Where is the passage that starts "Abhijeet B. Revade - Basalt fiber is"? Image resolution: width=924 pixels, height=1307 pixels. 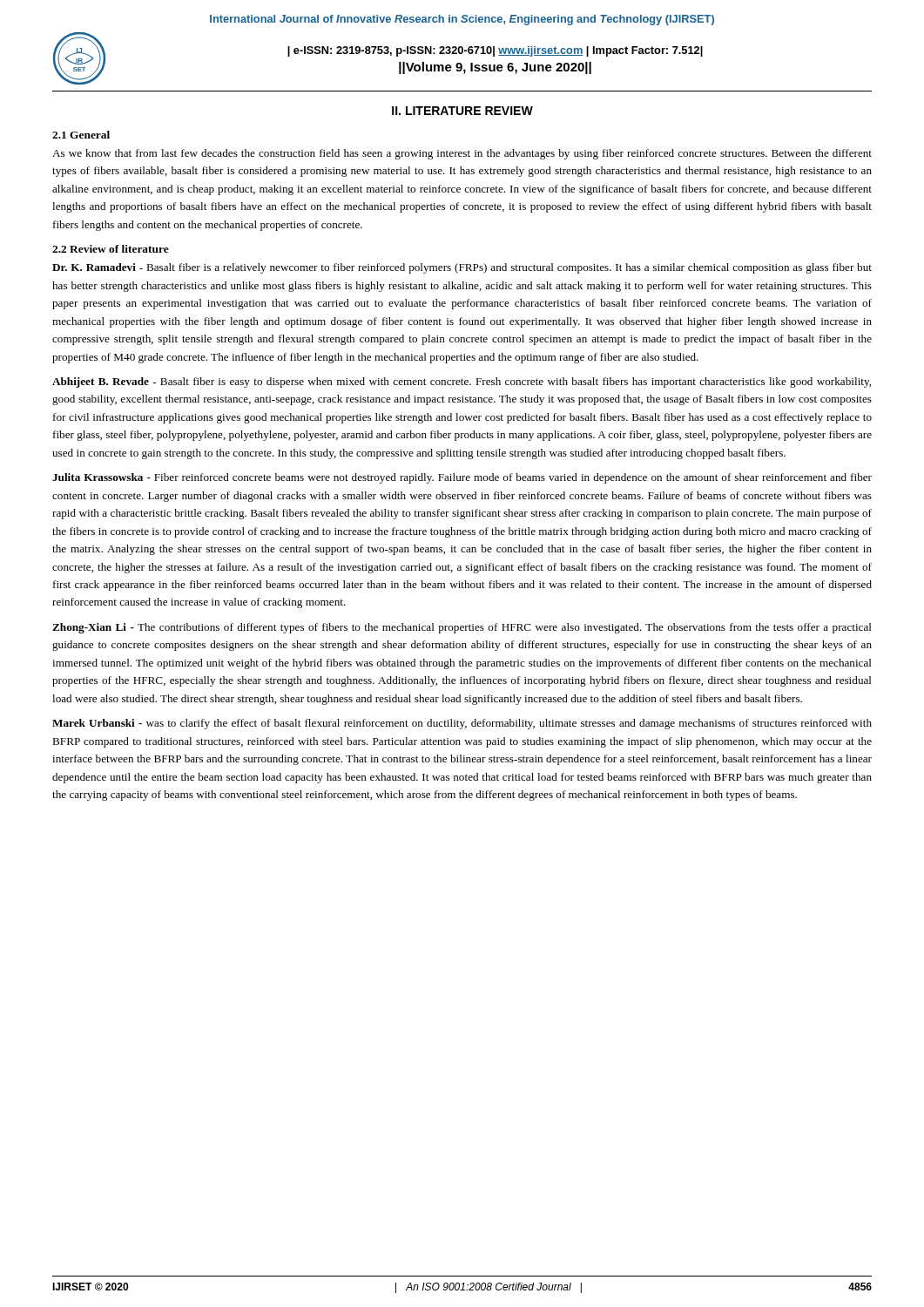462,417
